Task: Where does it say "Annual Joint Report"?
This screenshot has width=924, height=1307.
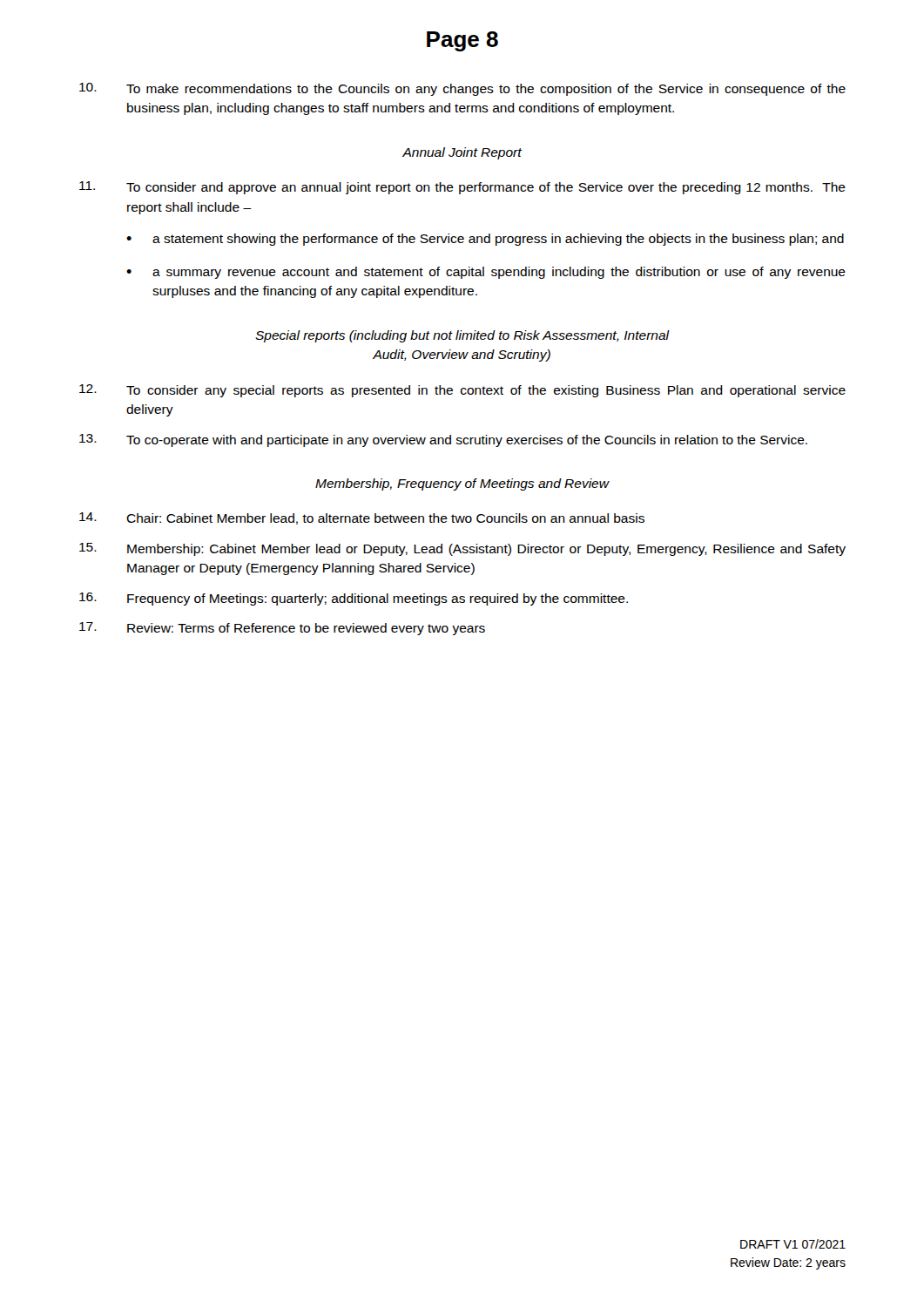Action: [462, 152]
